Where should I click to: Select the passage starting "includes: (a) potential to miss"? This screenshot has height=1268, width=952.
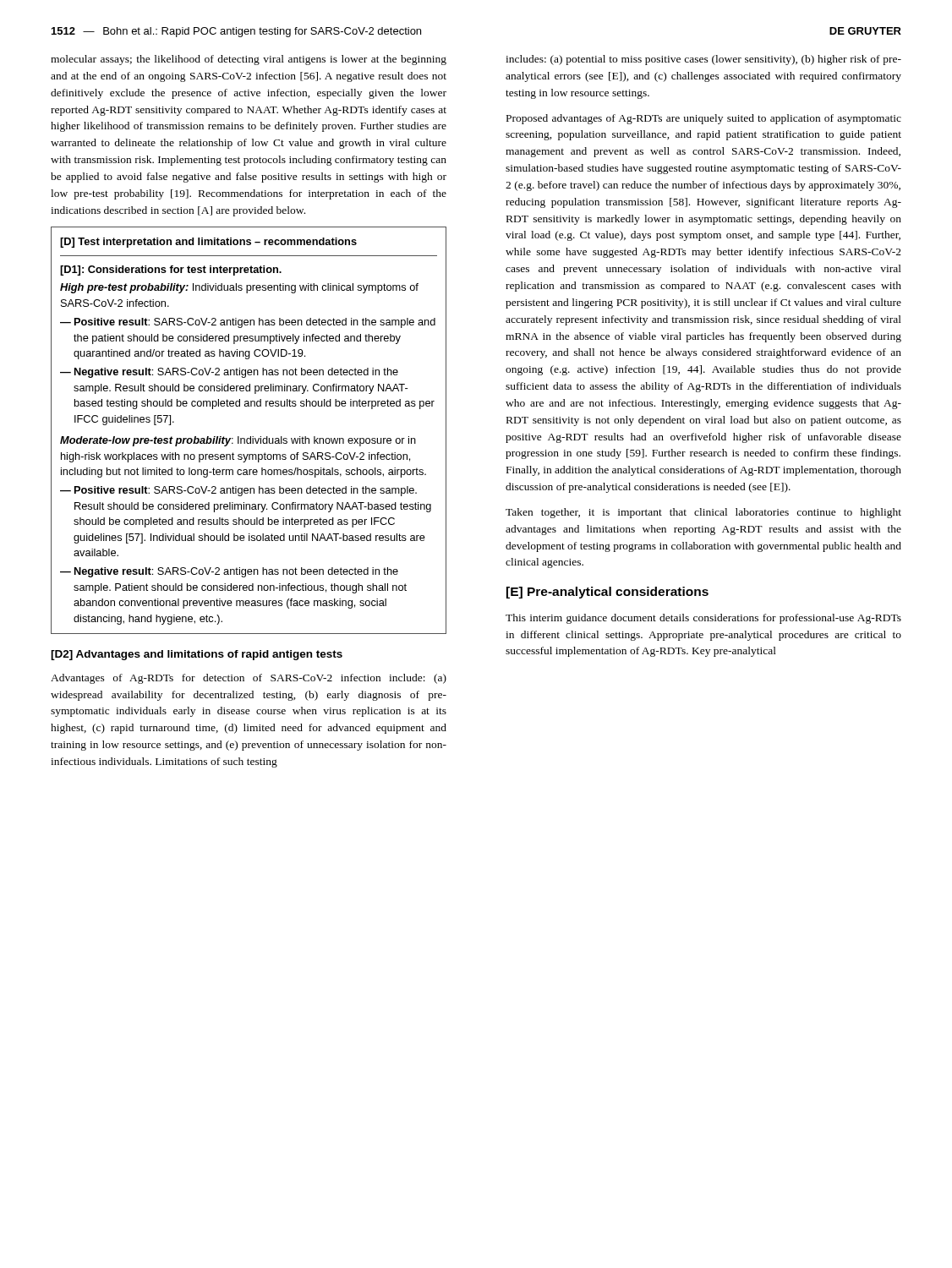coord(703,76)
